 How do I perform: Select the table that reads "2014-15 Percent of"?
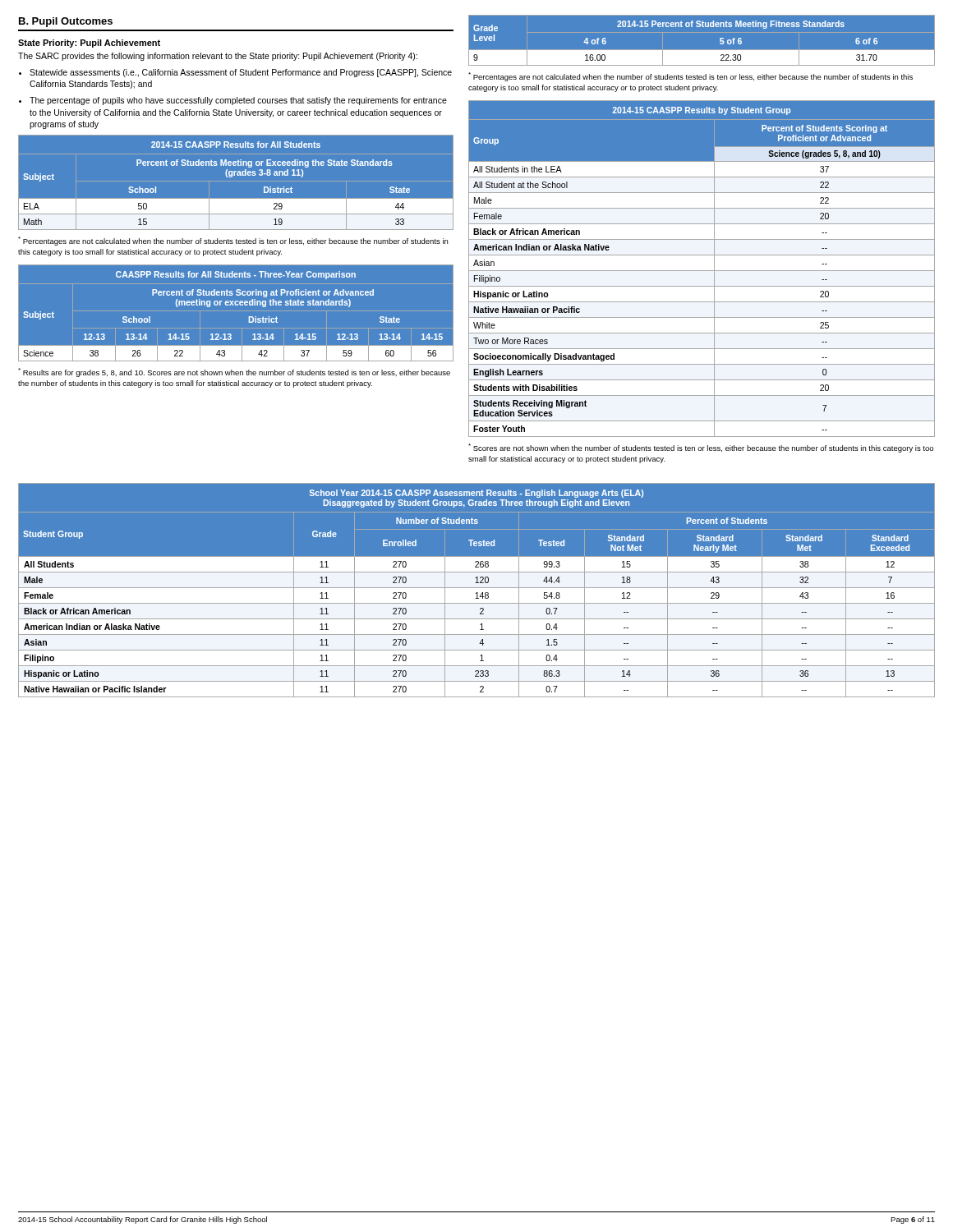pos(702,40)
